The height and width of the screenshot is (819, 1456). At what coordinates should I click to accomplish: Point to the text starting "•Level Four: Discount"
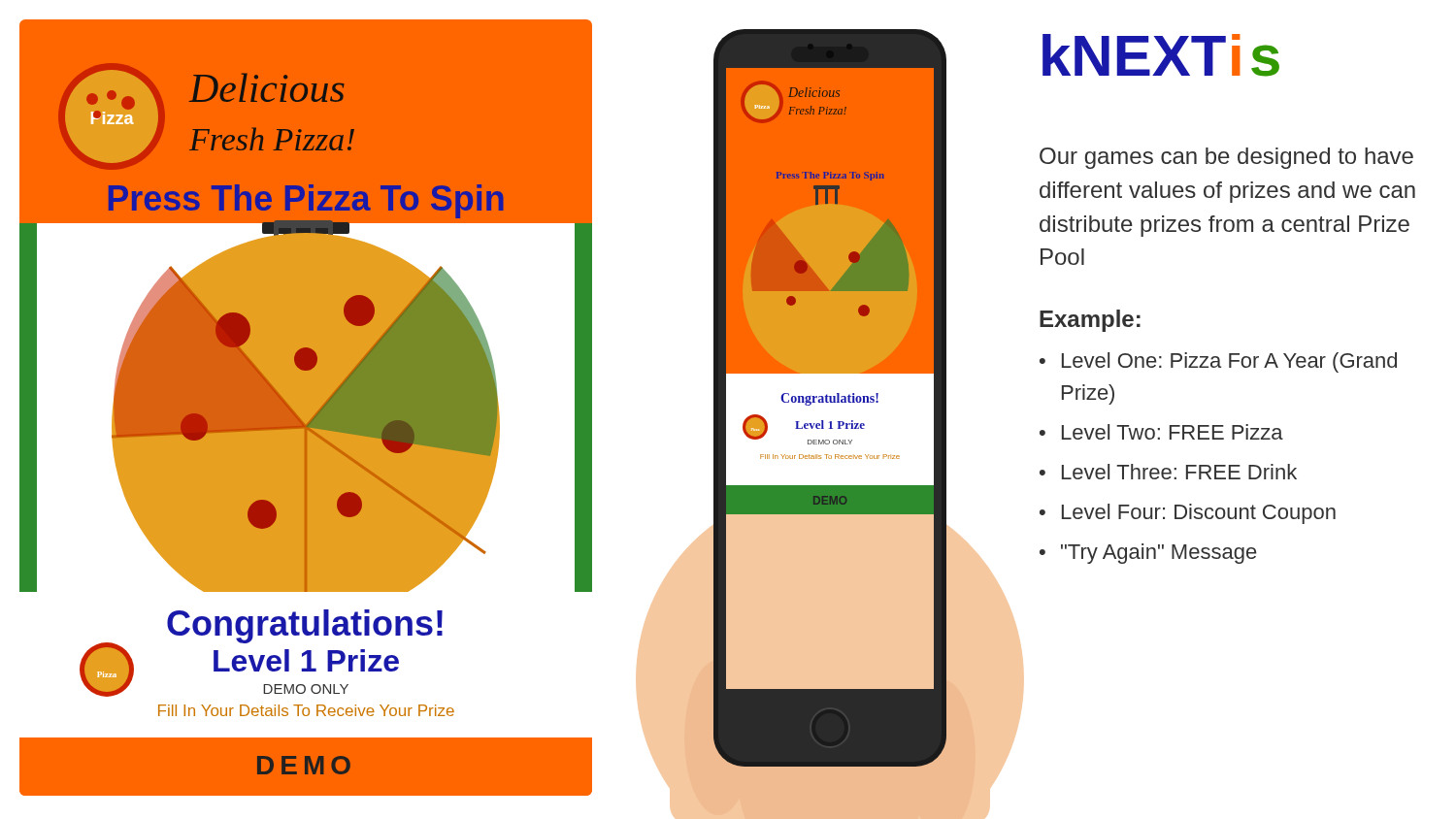[1188, 512]
